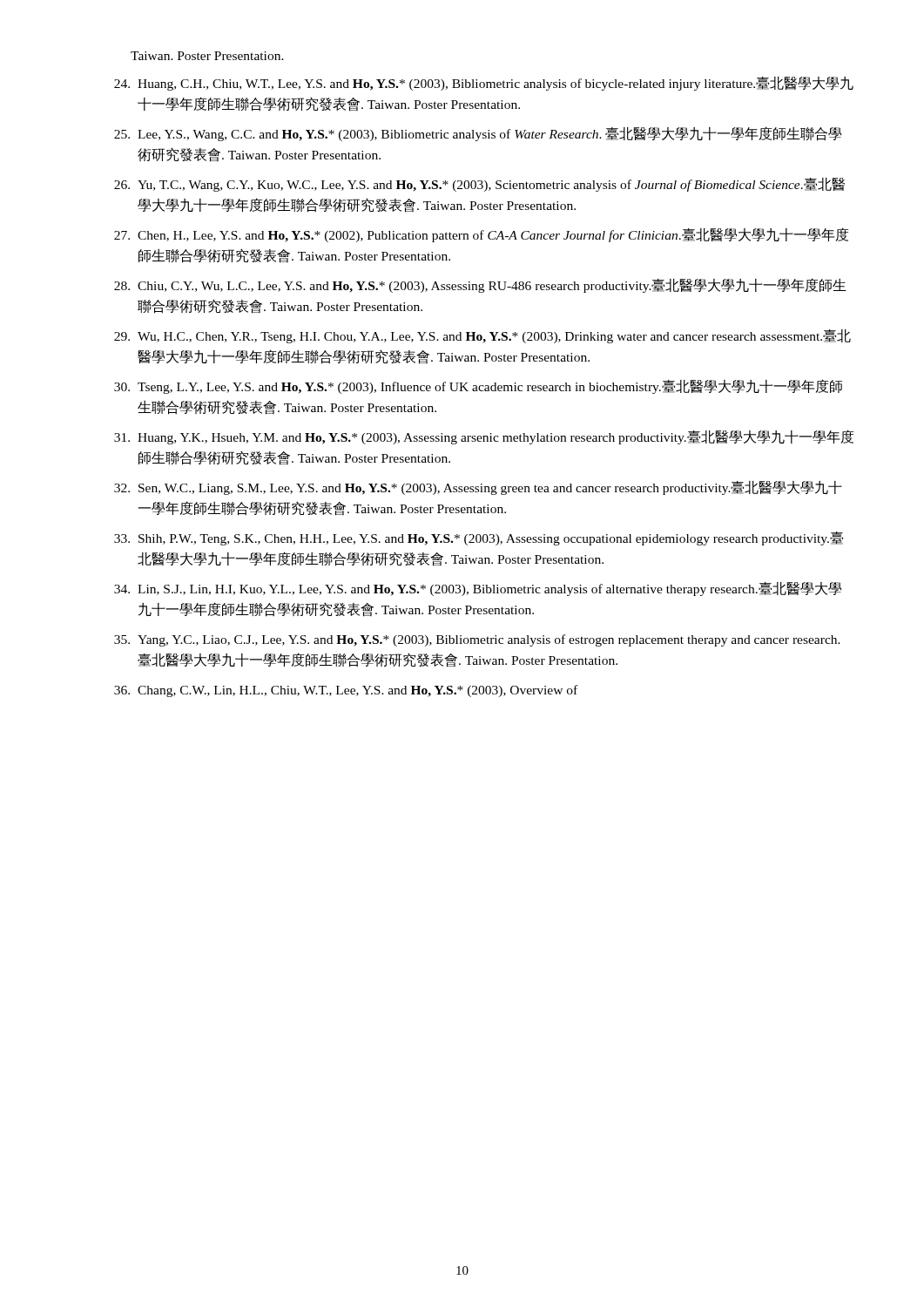The height and width of the screenshot is (1307, 924).
Task: Select the list item that reads "25. Lee, Y.S.,"
Action: pos(474,145)
